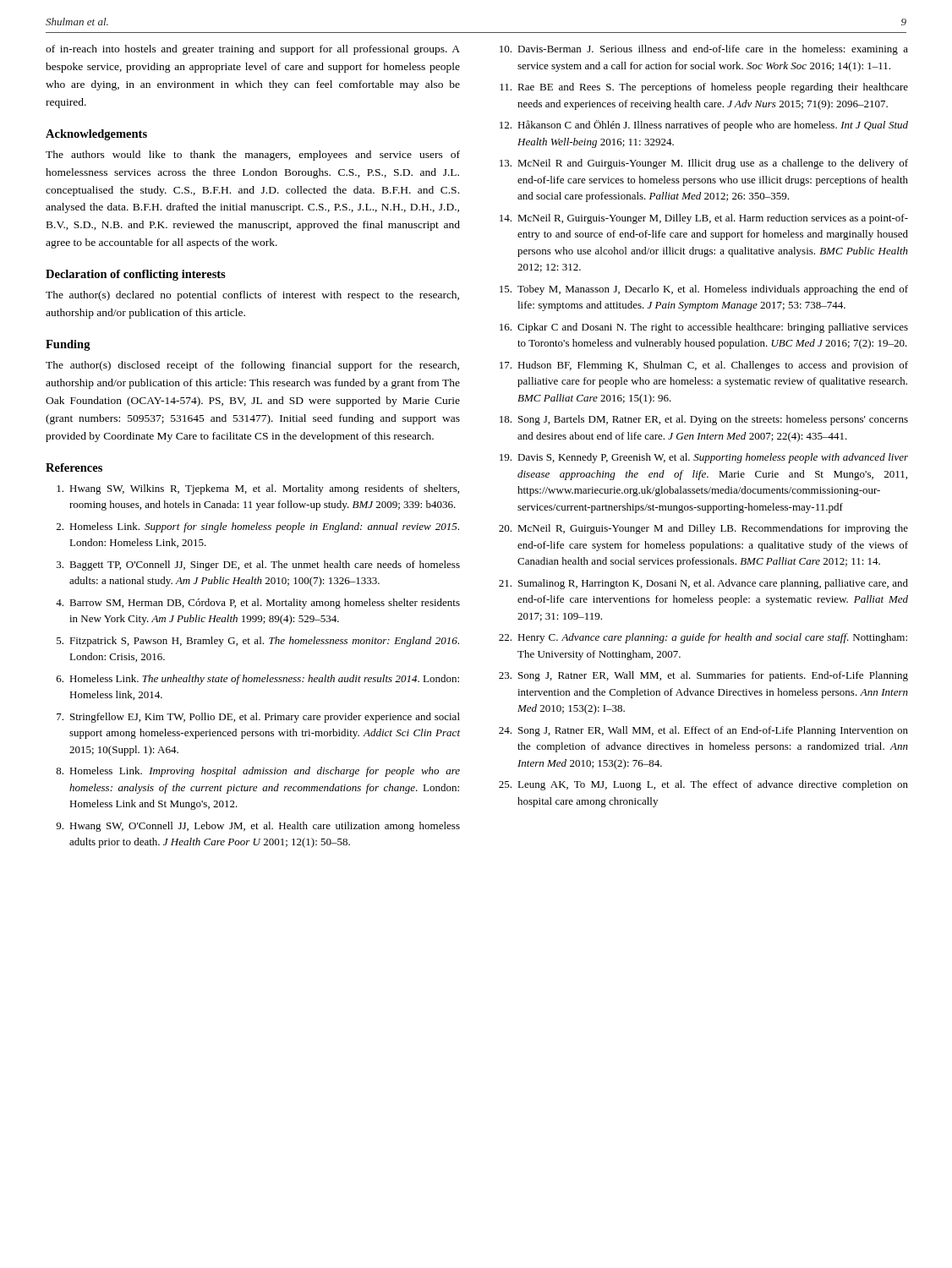Click on the text block starting "10. Davis-Berman J. Serious"

coord(701,57)
